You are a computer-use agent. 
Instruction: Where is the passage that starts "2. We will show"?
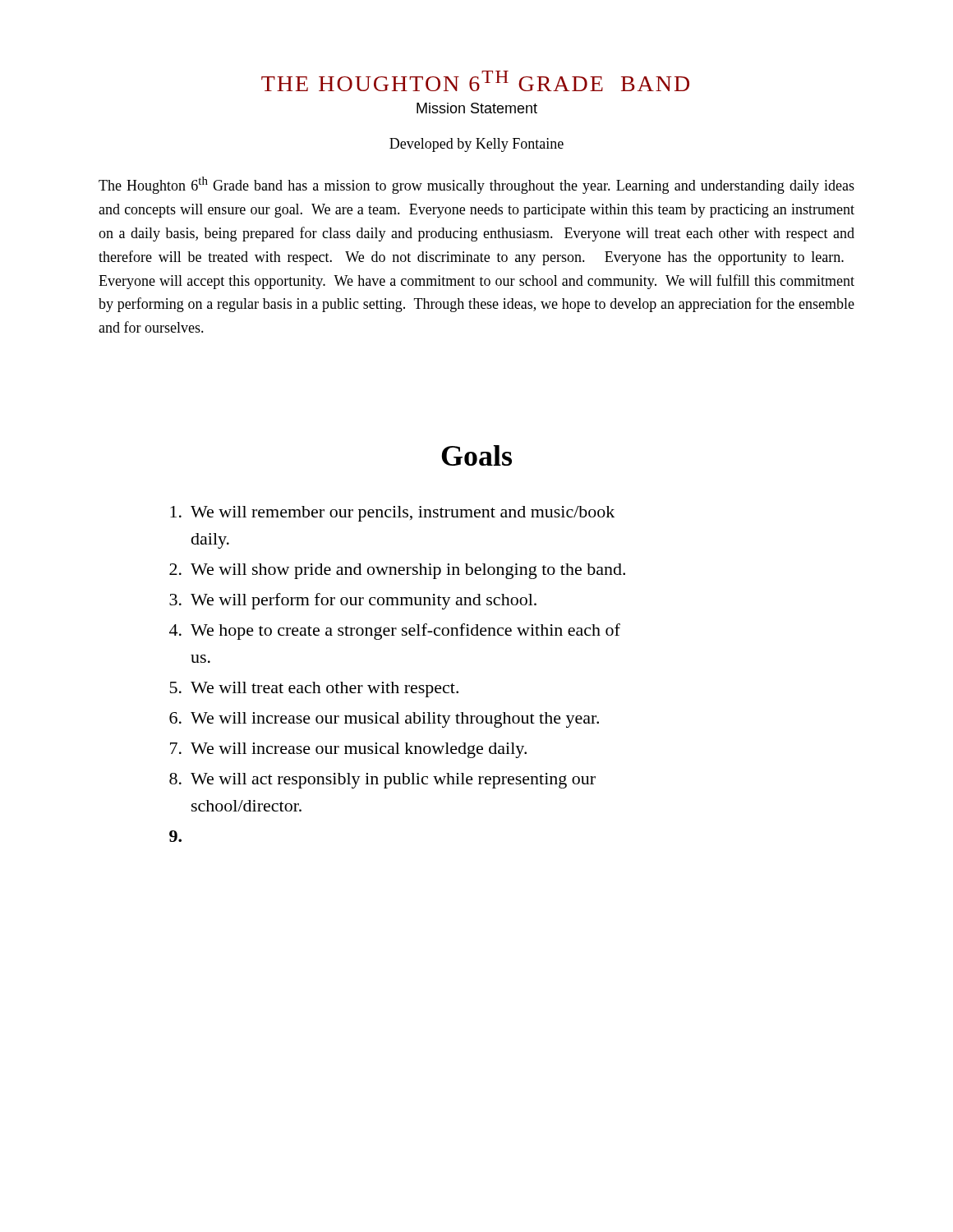[501, 569]
